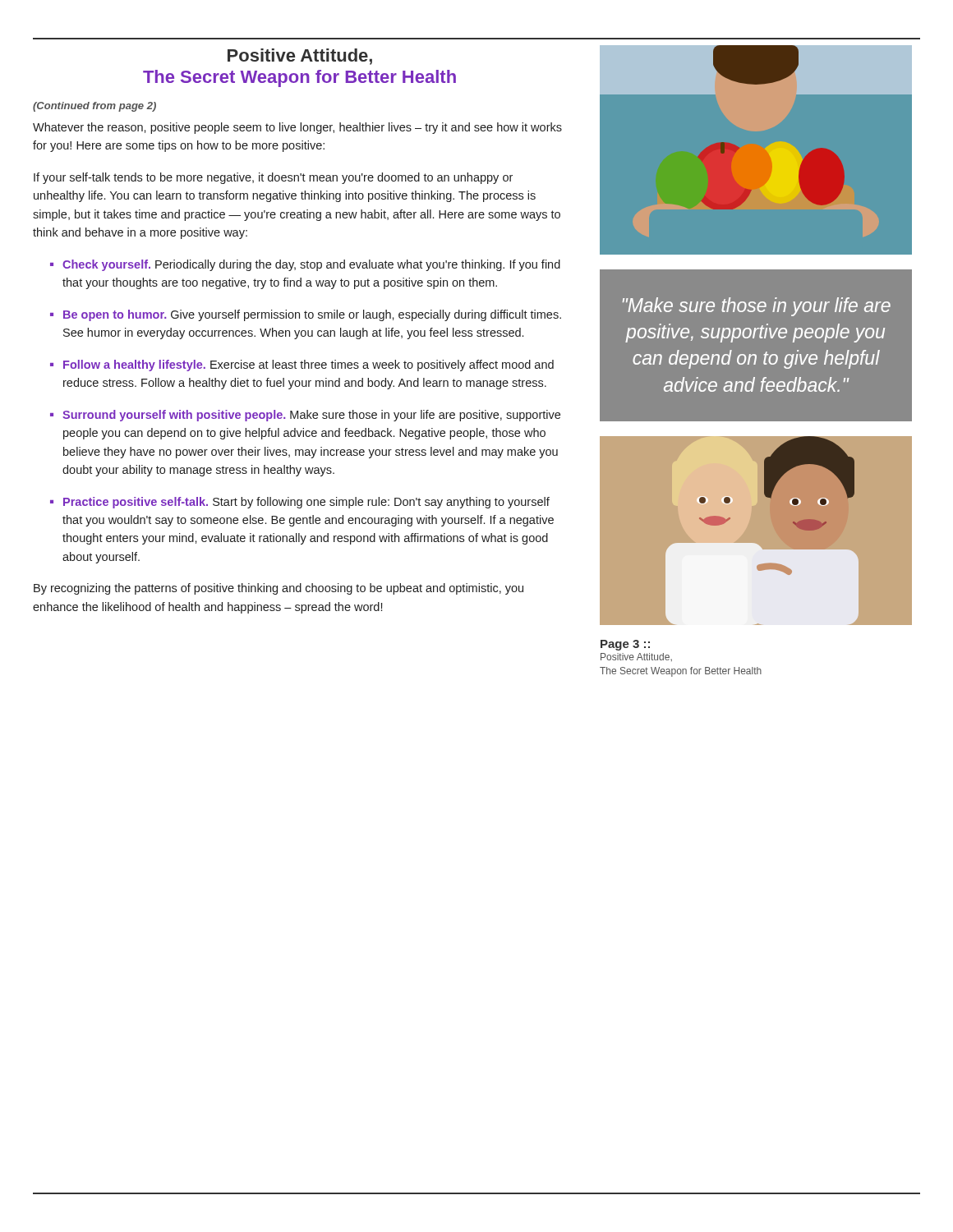Locate the list item with the text "▪ Check yourself. Periodically during the day, stop"

tap(308, 274)
